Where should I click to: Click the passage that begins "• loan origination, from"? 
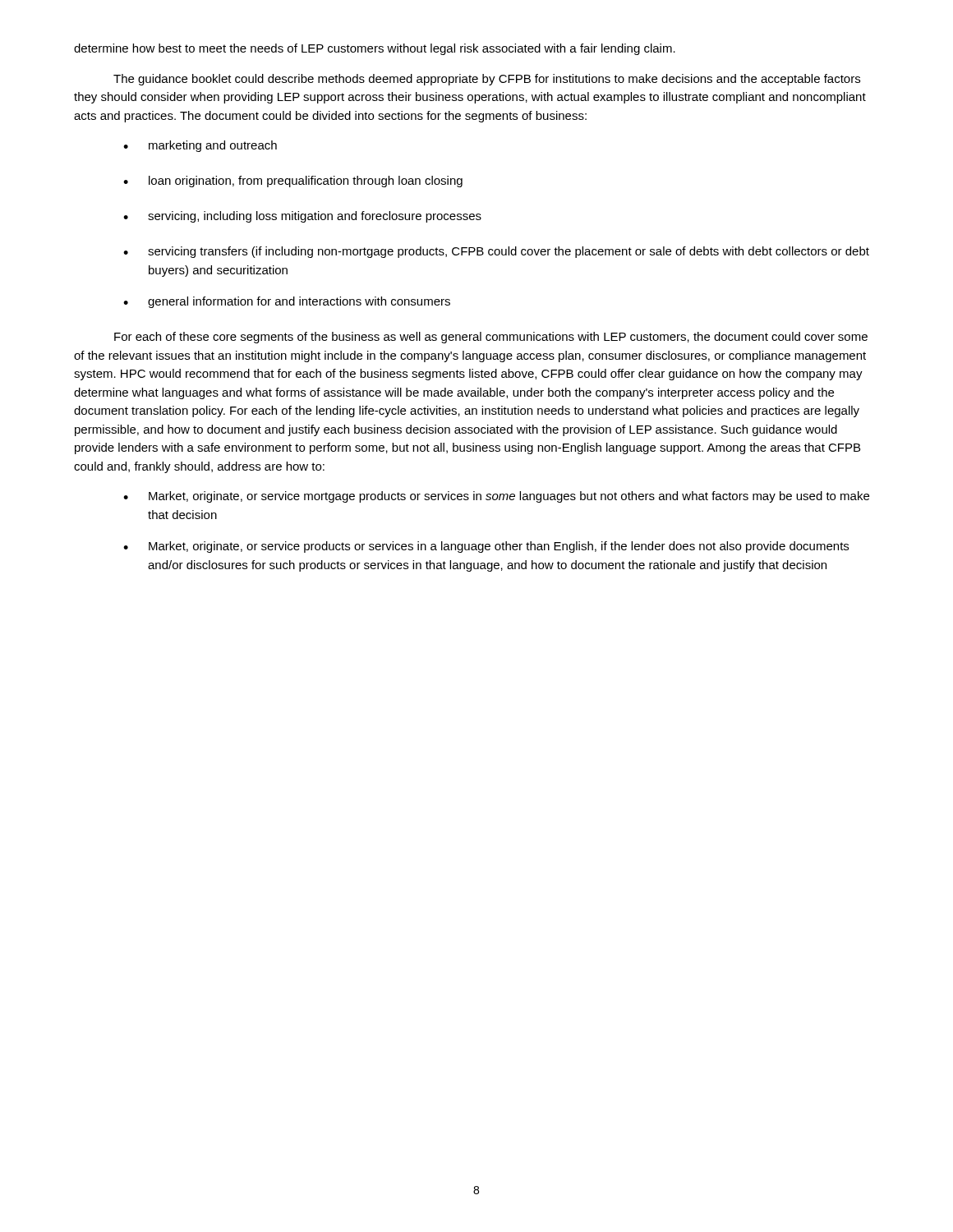pyautogui.click(x=293, y=182)
